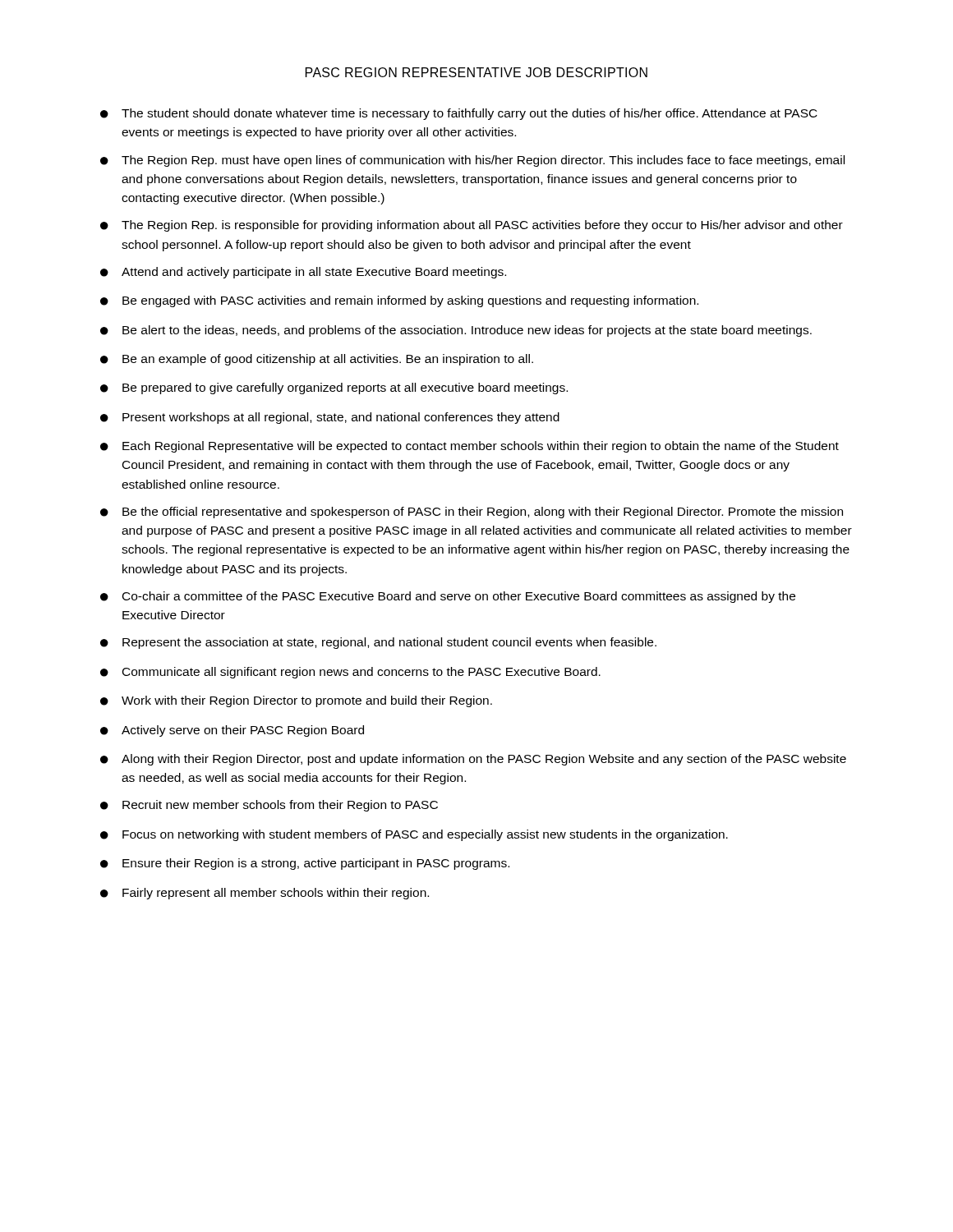Select the list item containing "● Be alert to"
The image size is (953, 1232).
tap(476, 330)
